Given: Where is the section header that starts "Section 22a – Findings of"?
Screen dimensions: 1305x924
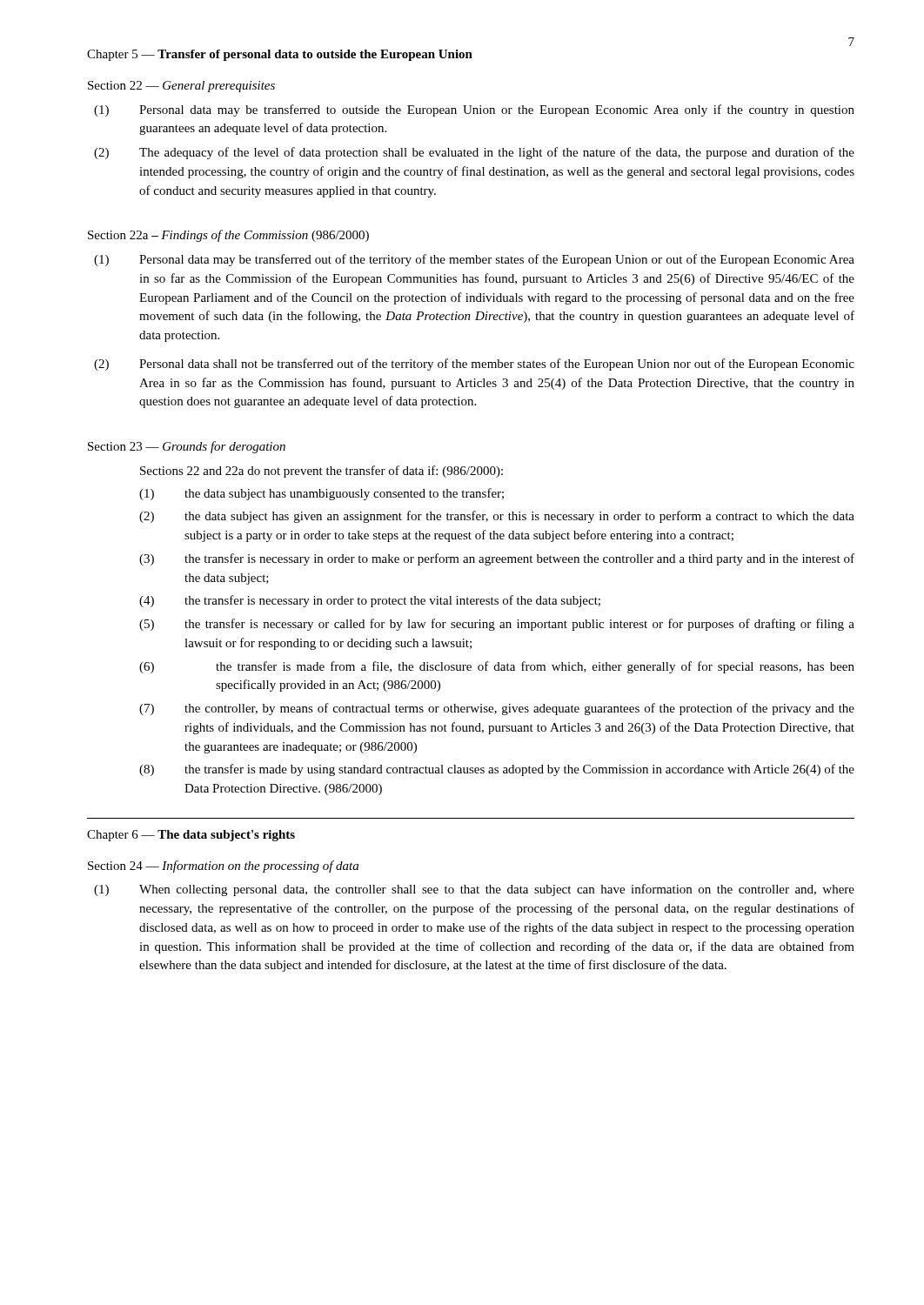Looking at the screenshot, I should click(228, 235).
